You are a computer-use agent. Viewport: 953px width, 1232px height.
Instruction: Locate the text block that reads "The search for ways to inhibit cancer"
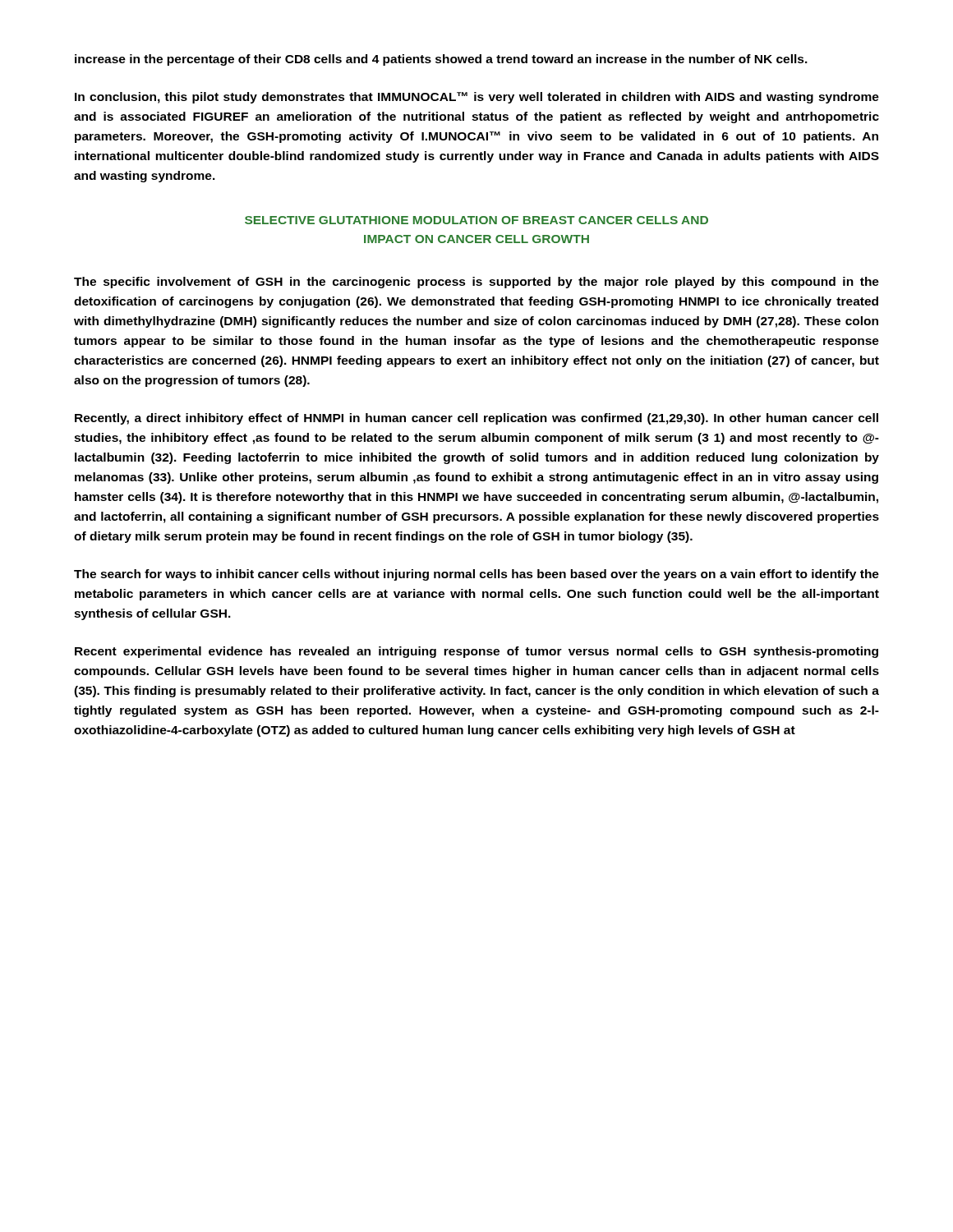tap(476, 593)
